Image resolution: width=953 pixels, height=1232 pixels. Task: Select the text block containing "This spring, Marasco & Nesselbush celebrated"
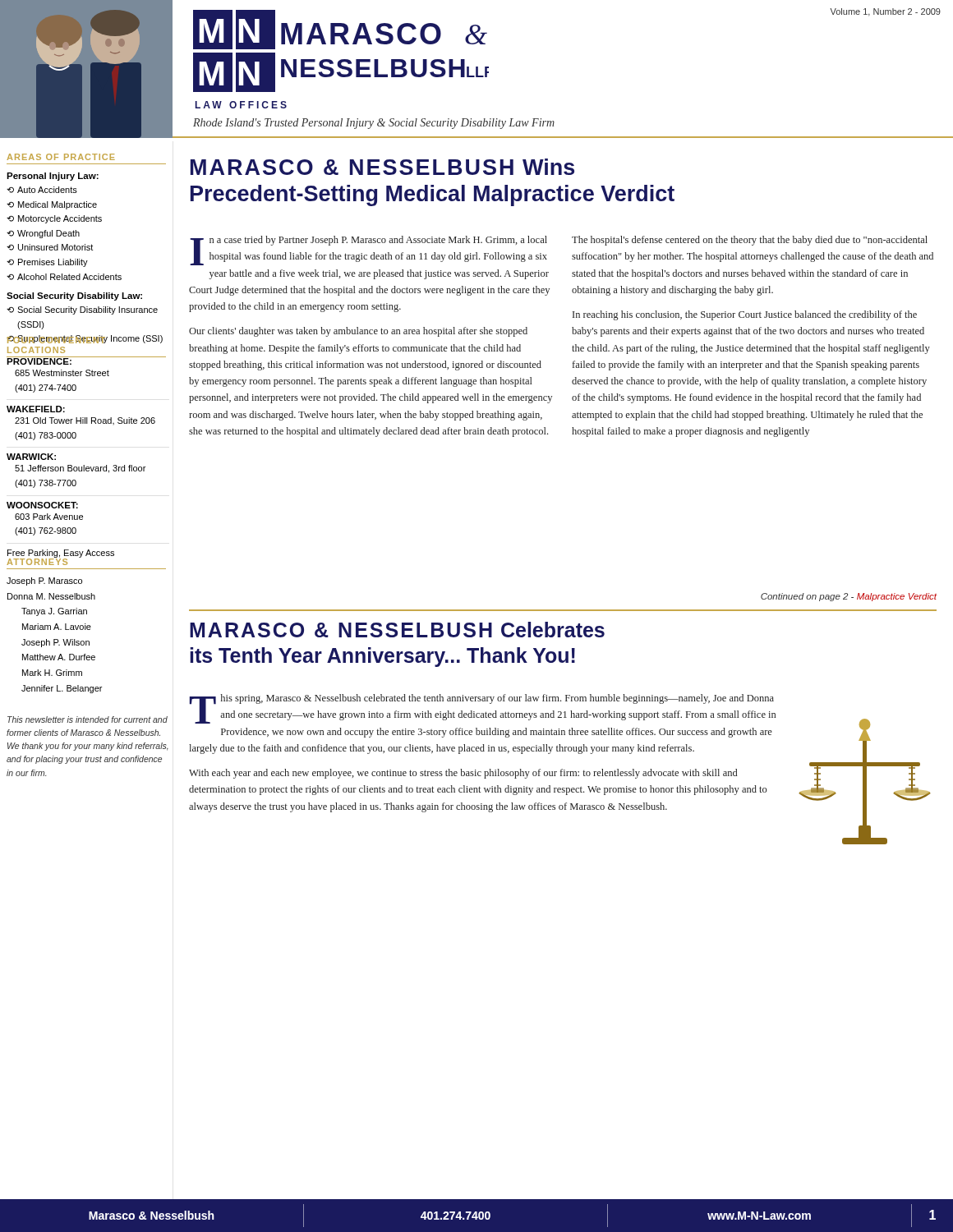pyautogui.click(x=484, y=752)
